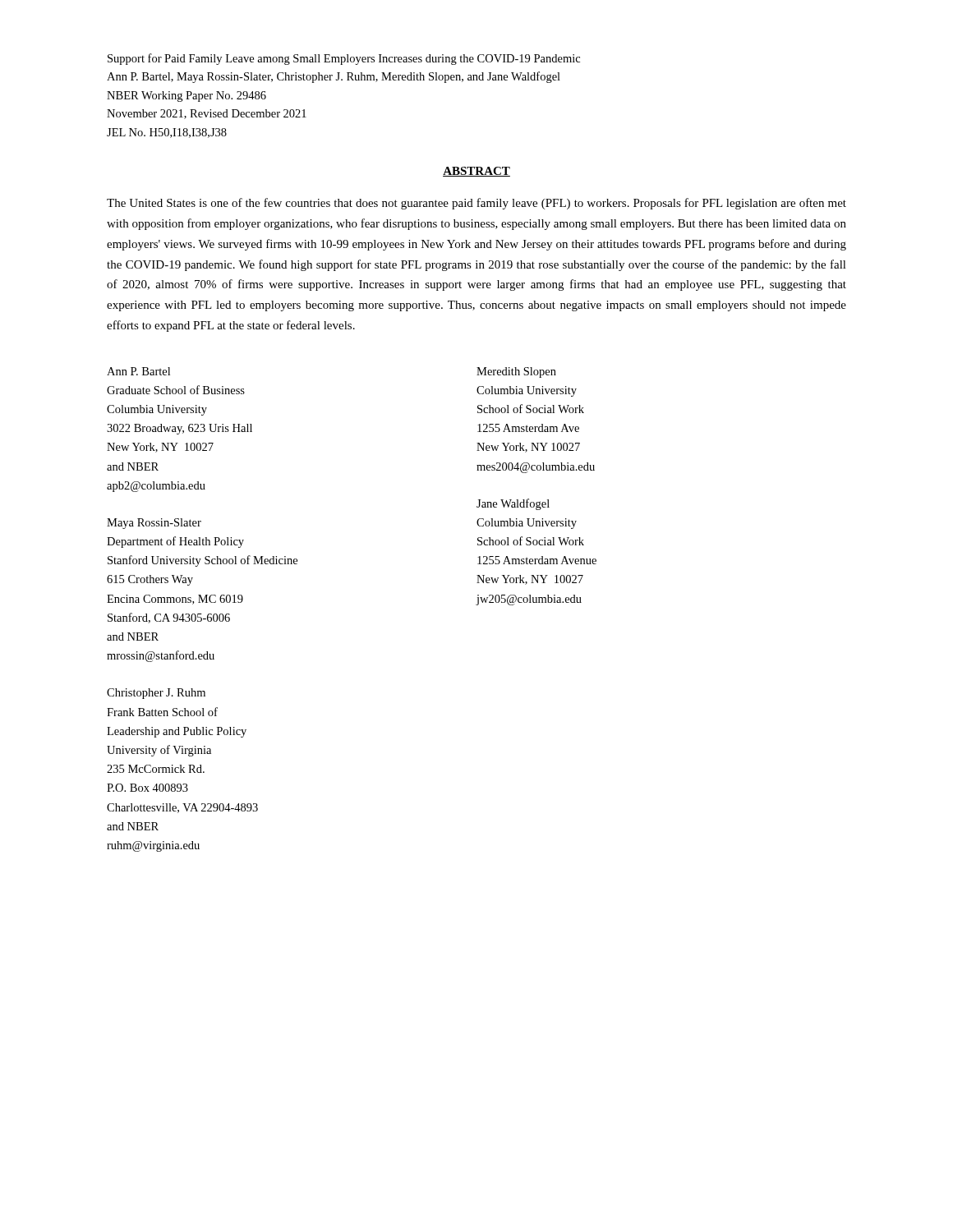Find the text block with the text "Christopher J. Ruhm Frank Batten"
Screen dimensions: 1232x953
coord(156,694)
